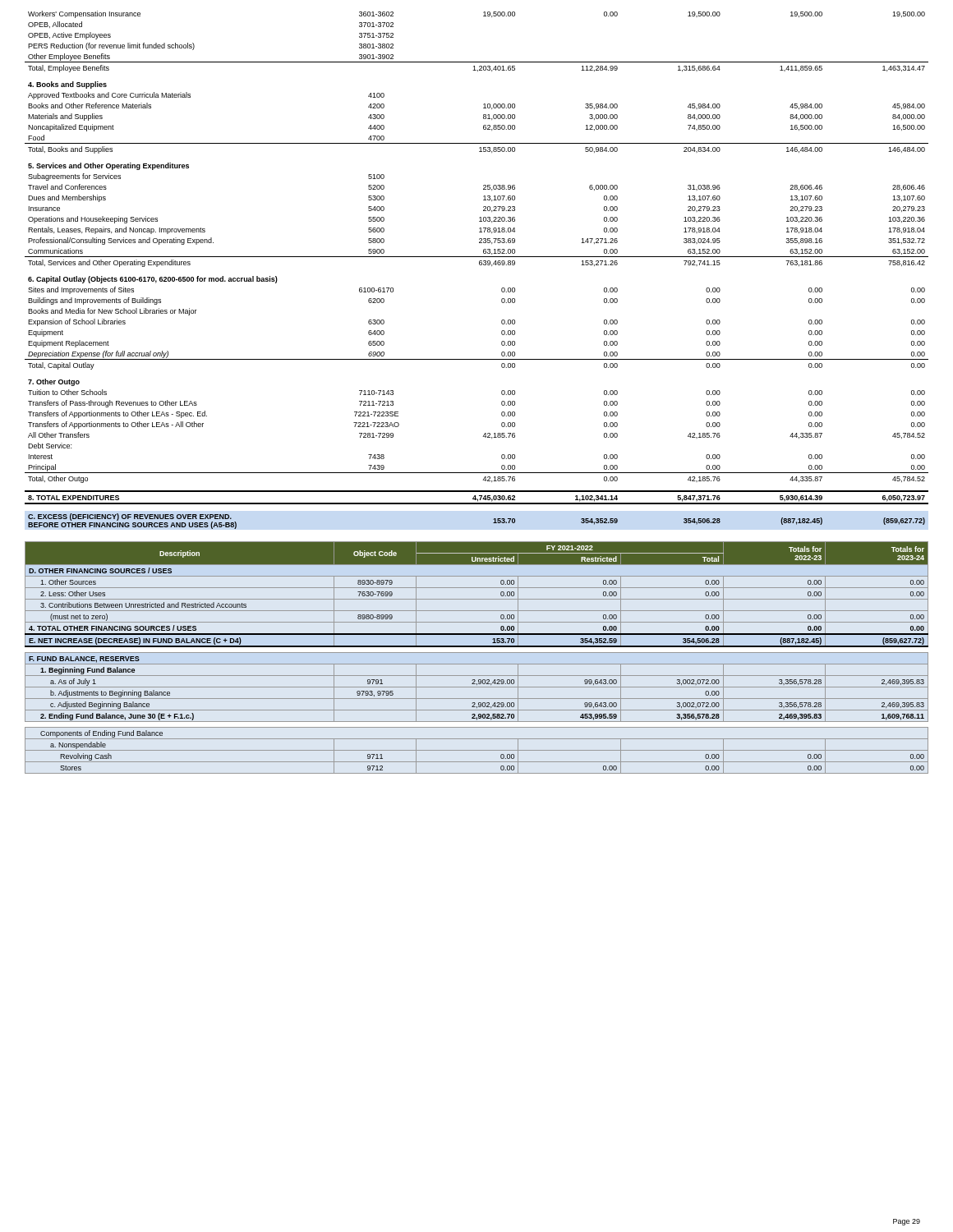Select the table that reads "Components of Ending Fund Balance"
The height and width of the screenshot is (1232, 953).
[x=476, y=657]
